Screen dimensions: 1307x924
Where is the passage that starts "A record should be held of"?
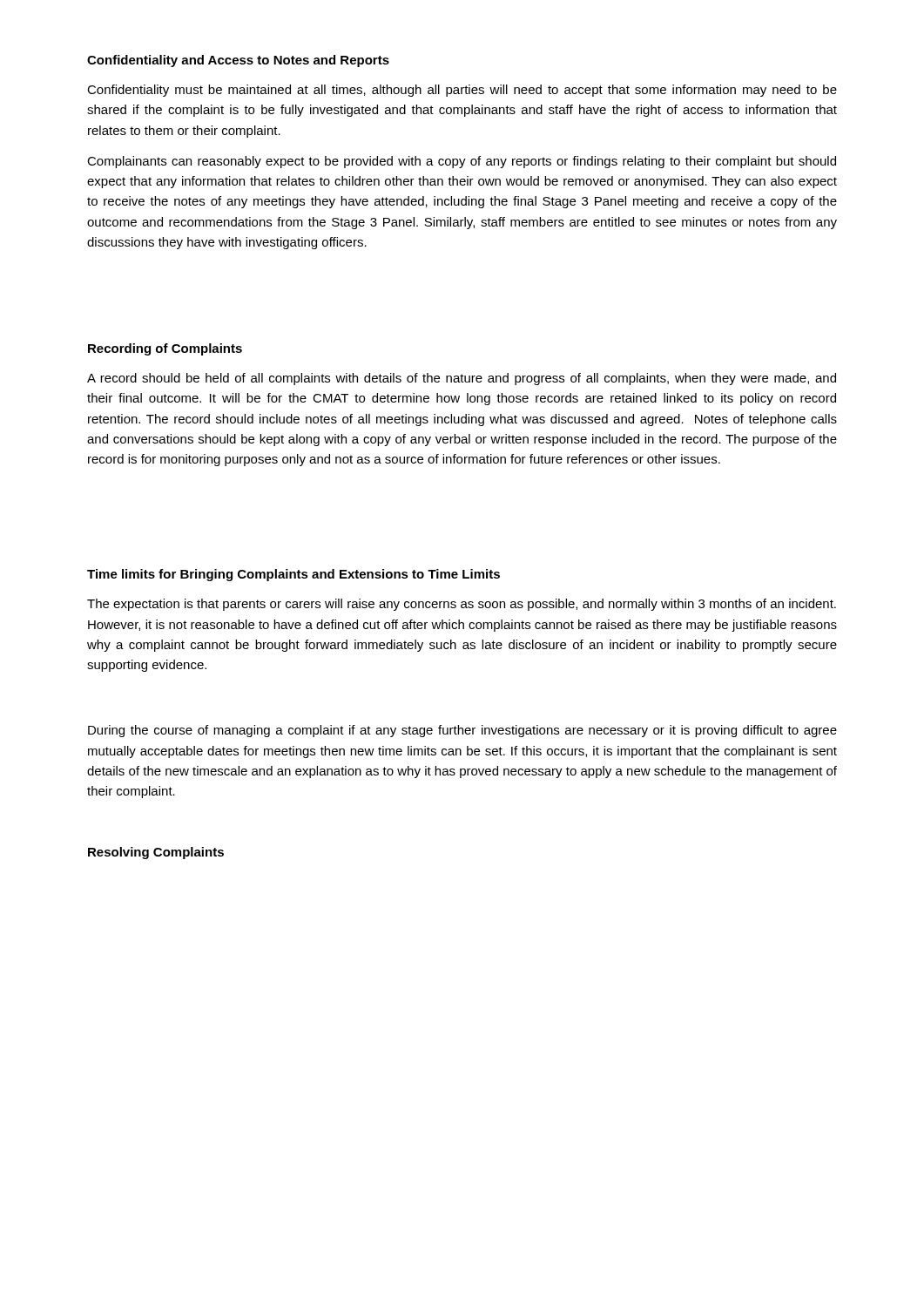(x=462, y=418)
